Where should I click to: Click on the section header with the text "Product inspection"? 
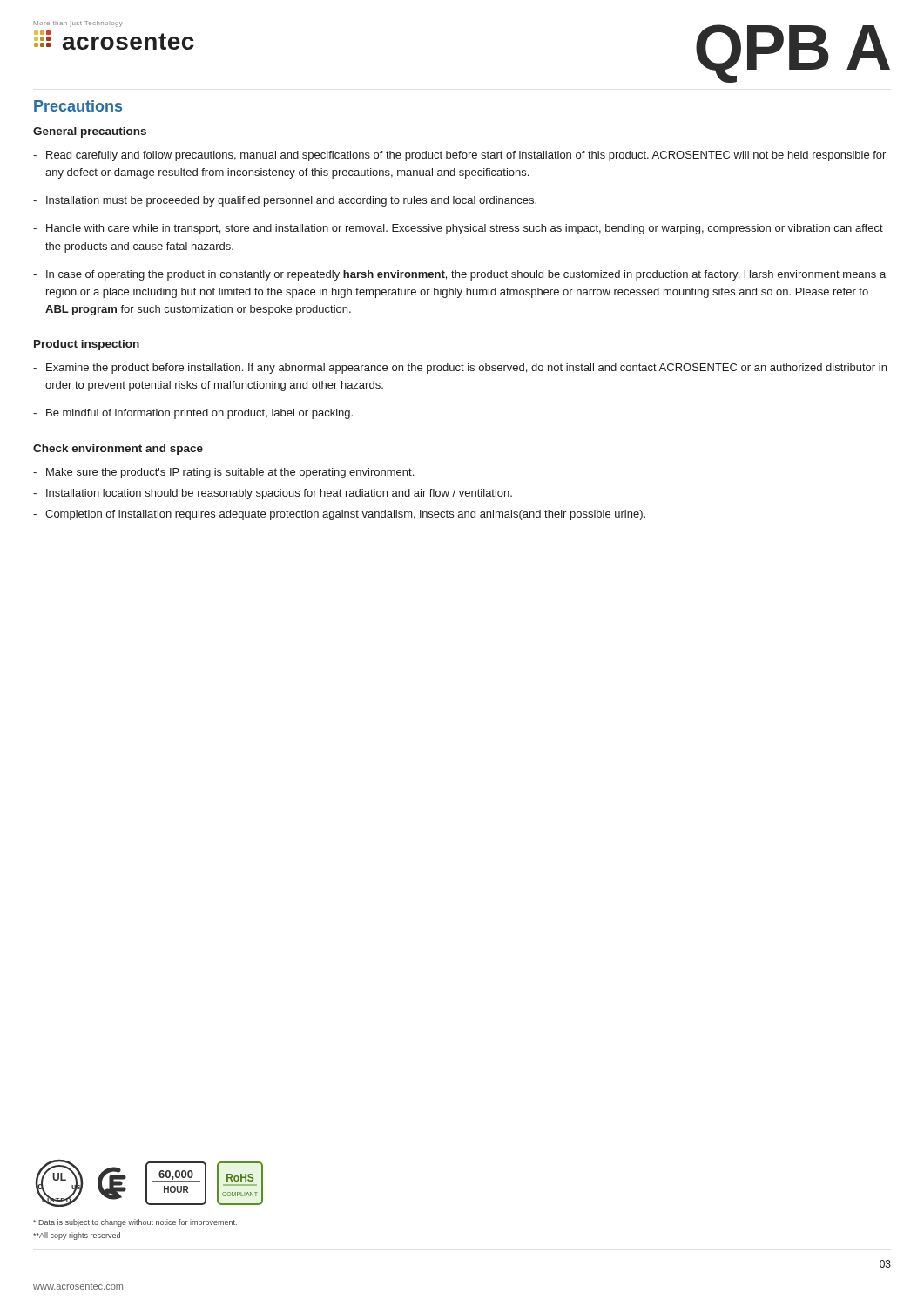pos(86,344)
